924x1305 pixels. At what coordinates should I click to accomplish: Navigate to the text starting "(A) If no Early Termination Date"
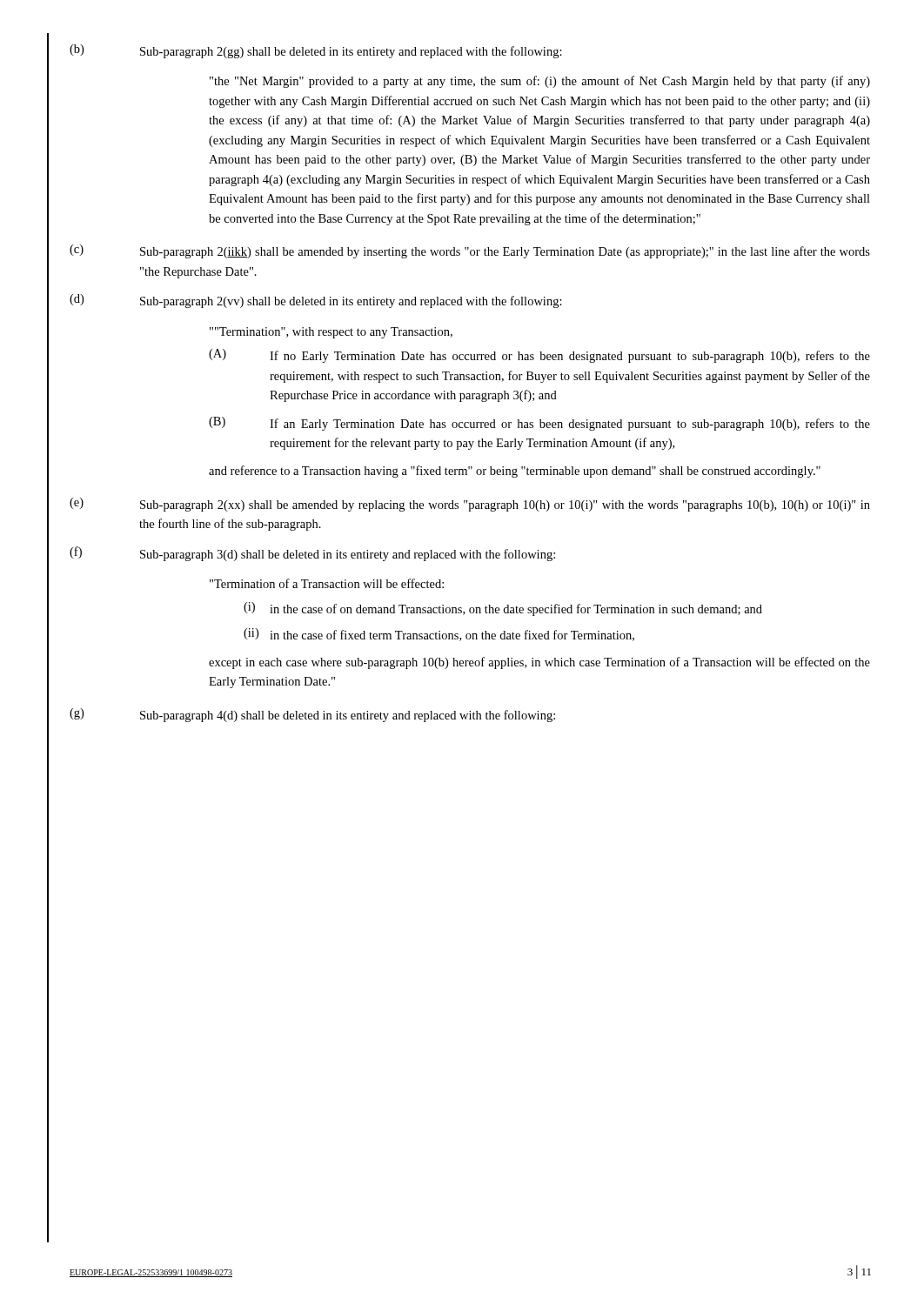click(x=539, y=376)
